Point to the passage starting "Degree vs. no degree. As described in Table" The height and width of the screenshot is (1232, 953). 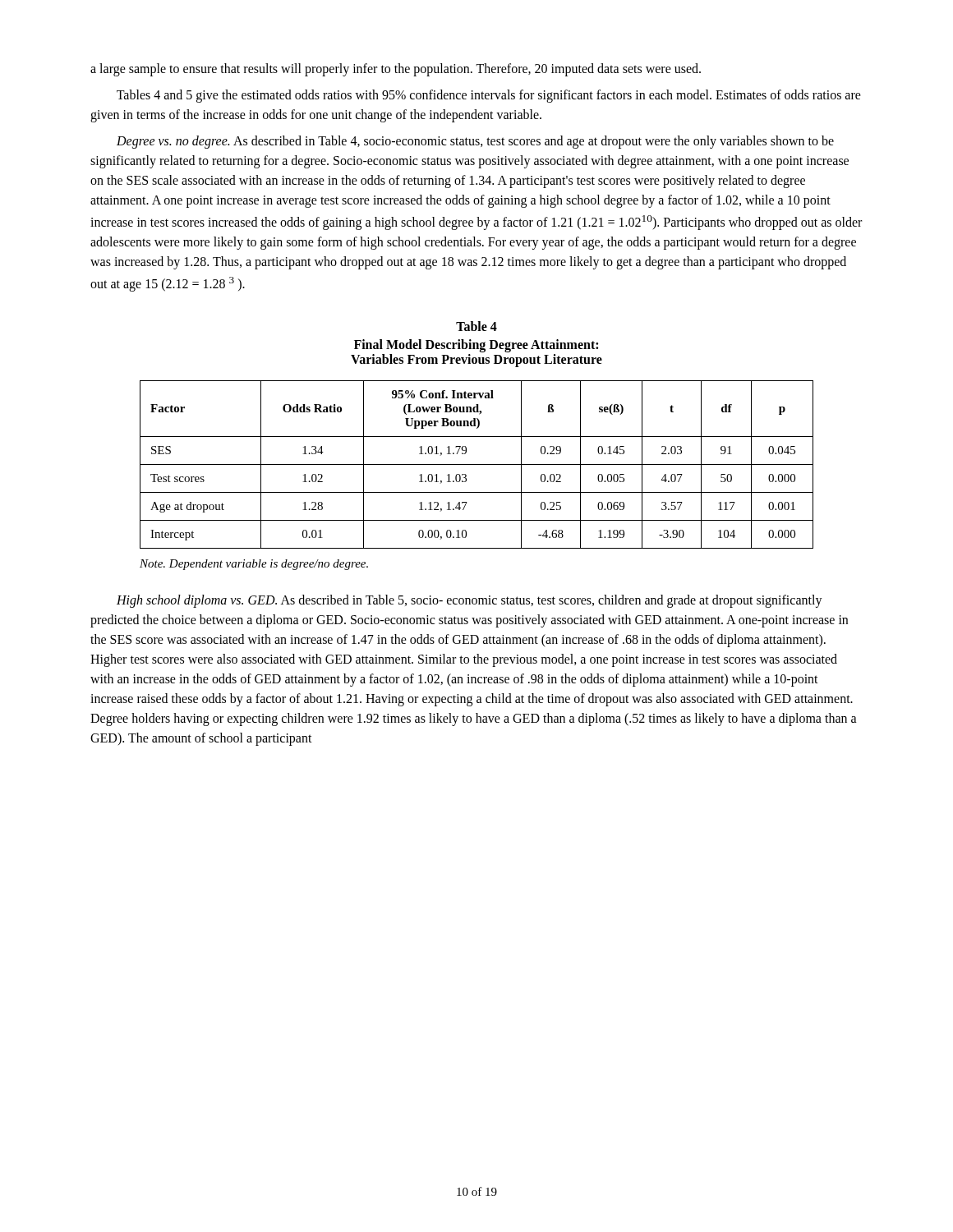[x=476, y=213]
